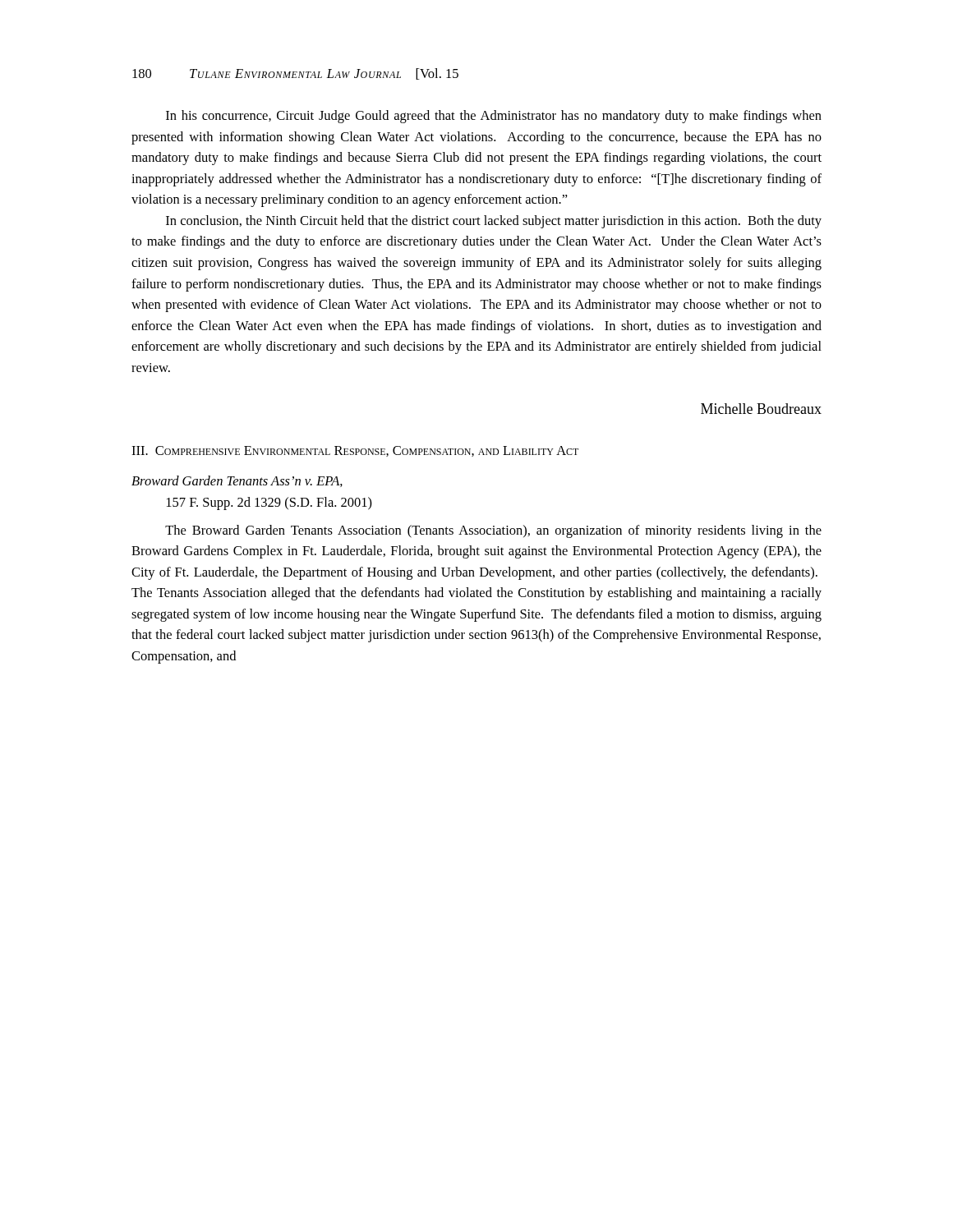
Task: Click the passage that begins "The Broward Garden"
Action: click(x=476, y=593)
